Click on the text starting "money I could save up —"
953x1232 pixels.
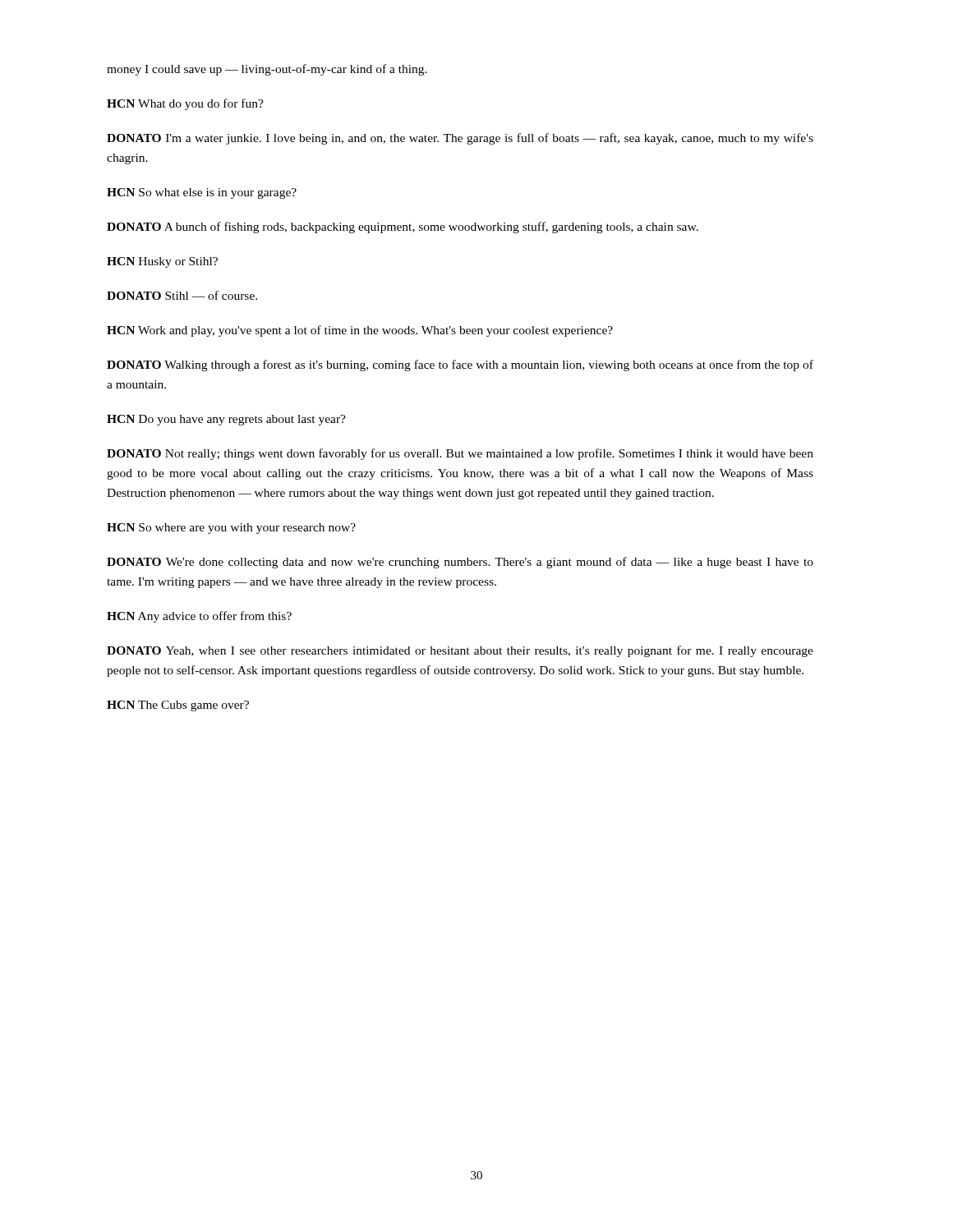(267, 69)
